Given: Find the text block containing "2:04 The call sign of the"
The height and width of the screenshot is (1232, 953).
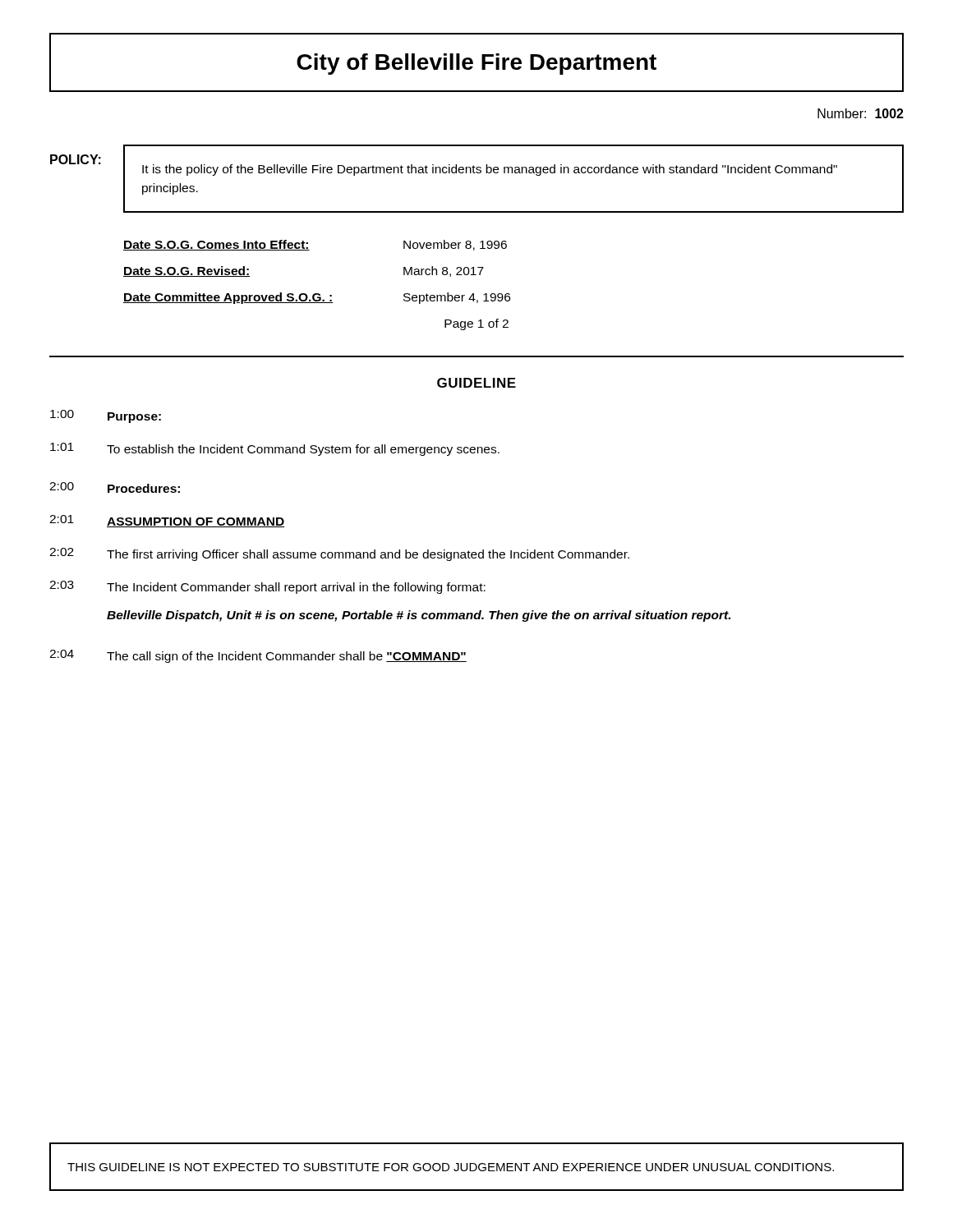Looking at the screenshot, I should coord(476,656).
